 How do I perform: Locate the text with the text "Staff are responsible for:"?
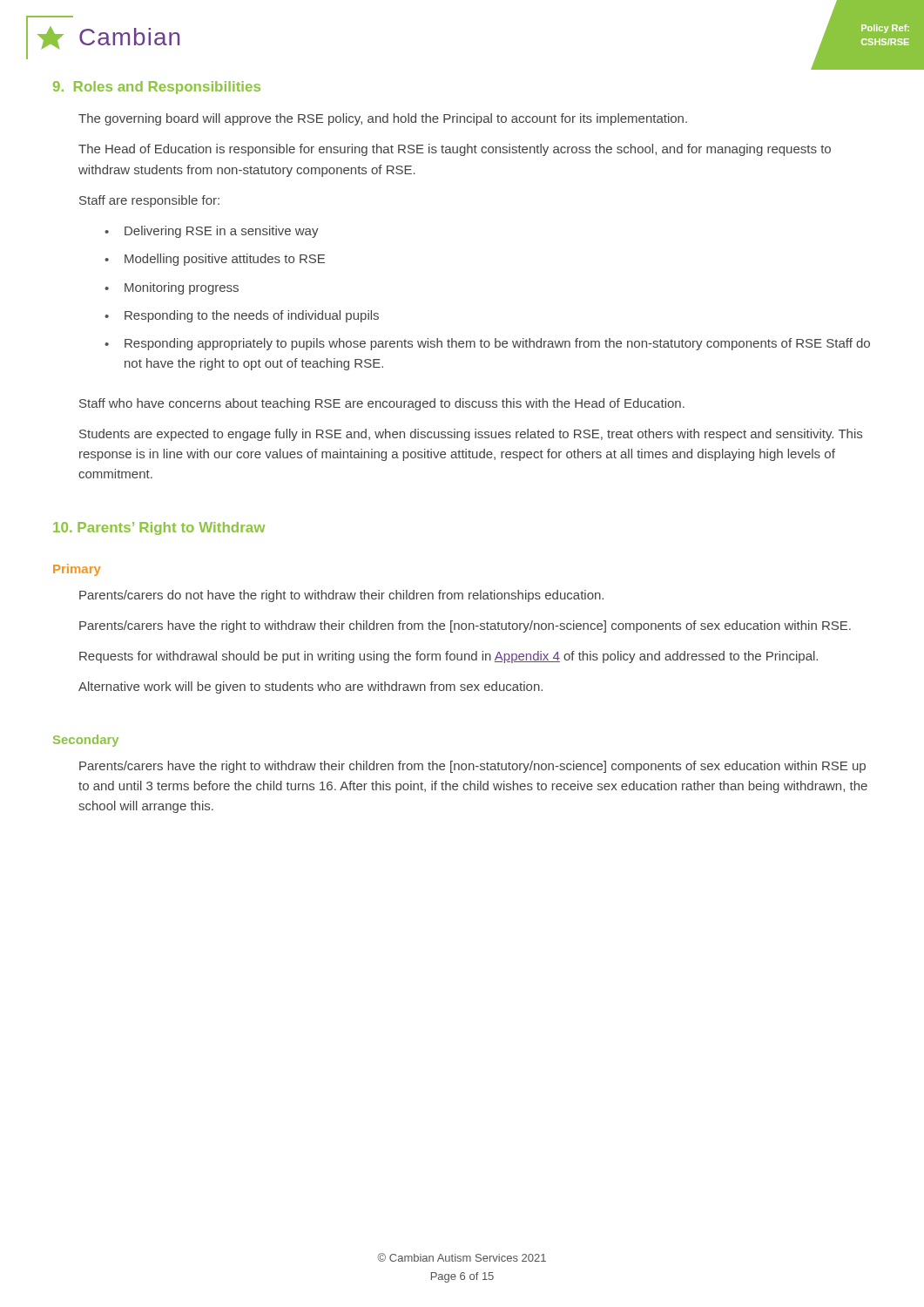click(149, 201)
